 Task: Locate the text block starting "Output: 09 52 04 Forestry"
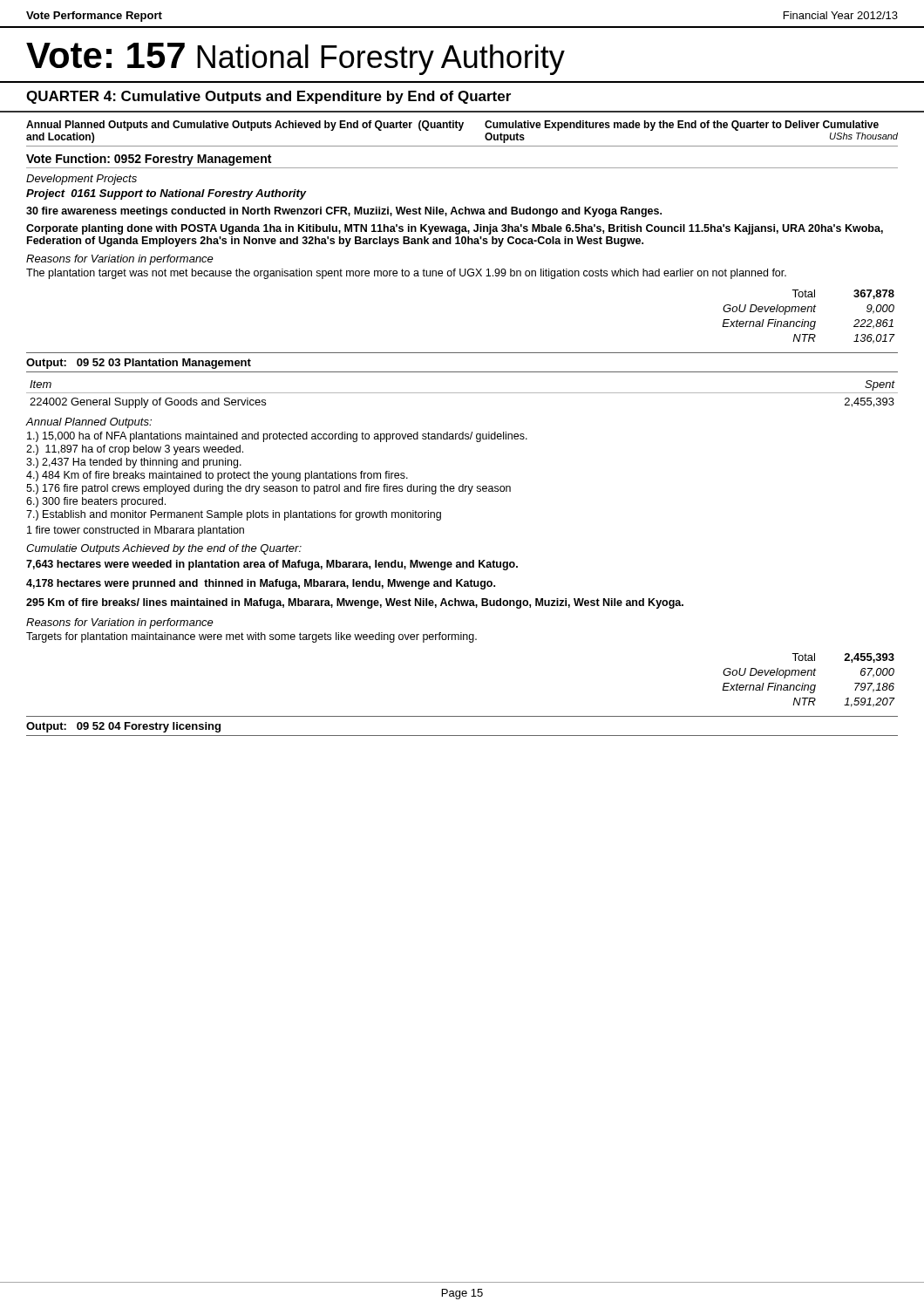[x=124, y=726]
